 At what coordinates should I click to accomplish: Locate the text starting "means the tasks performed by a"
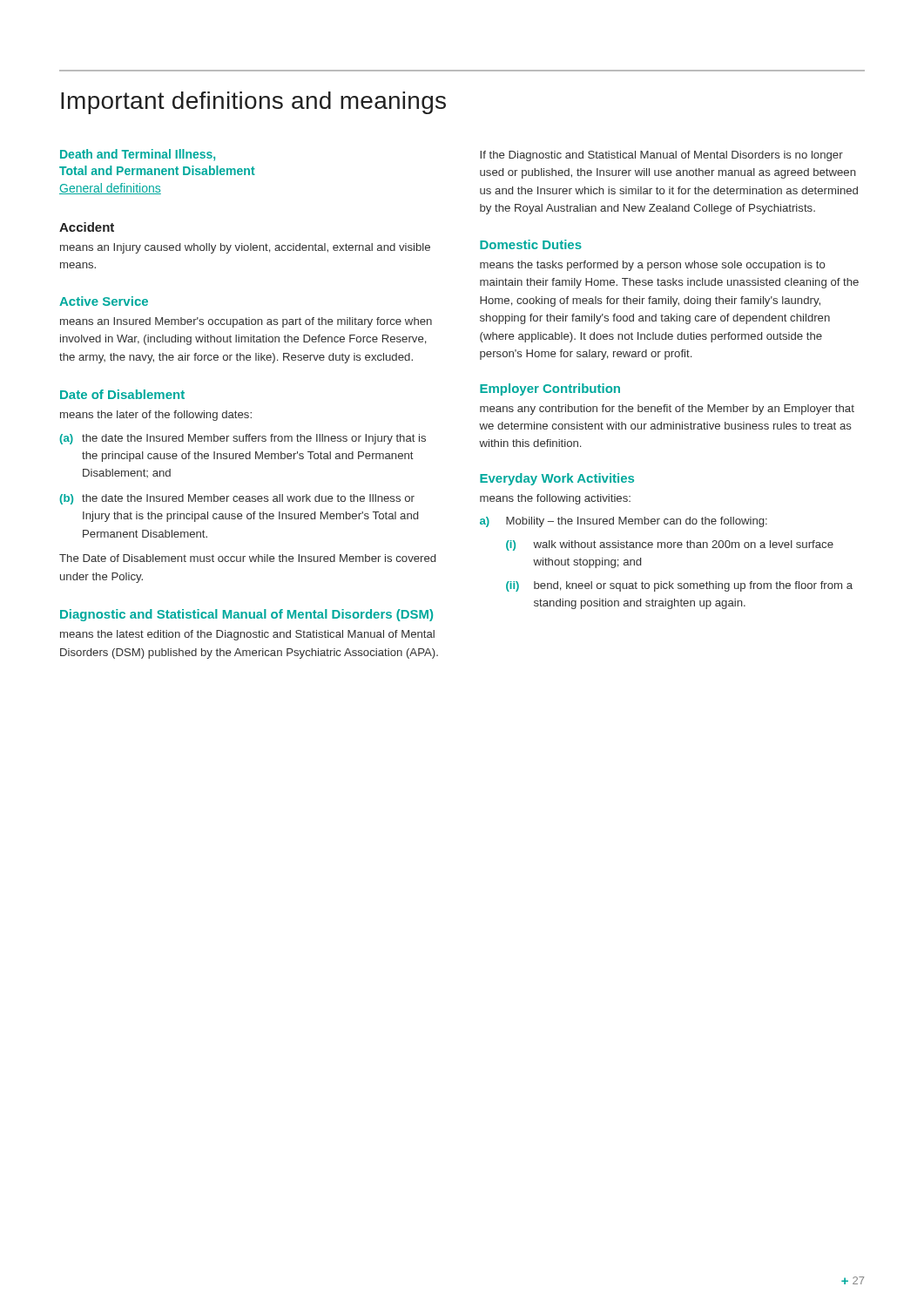(669, 309)
